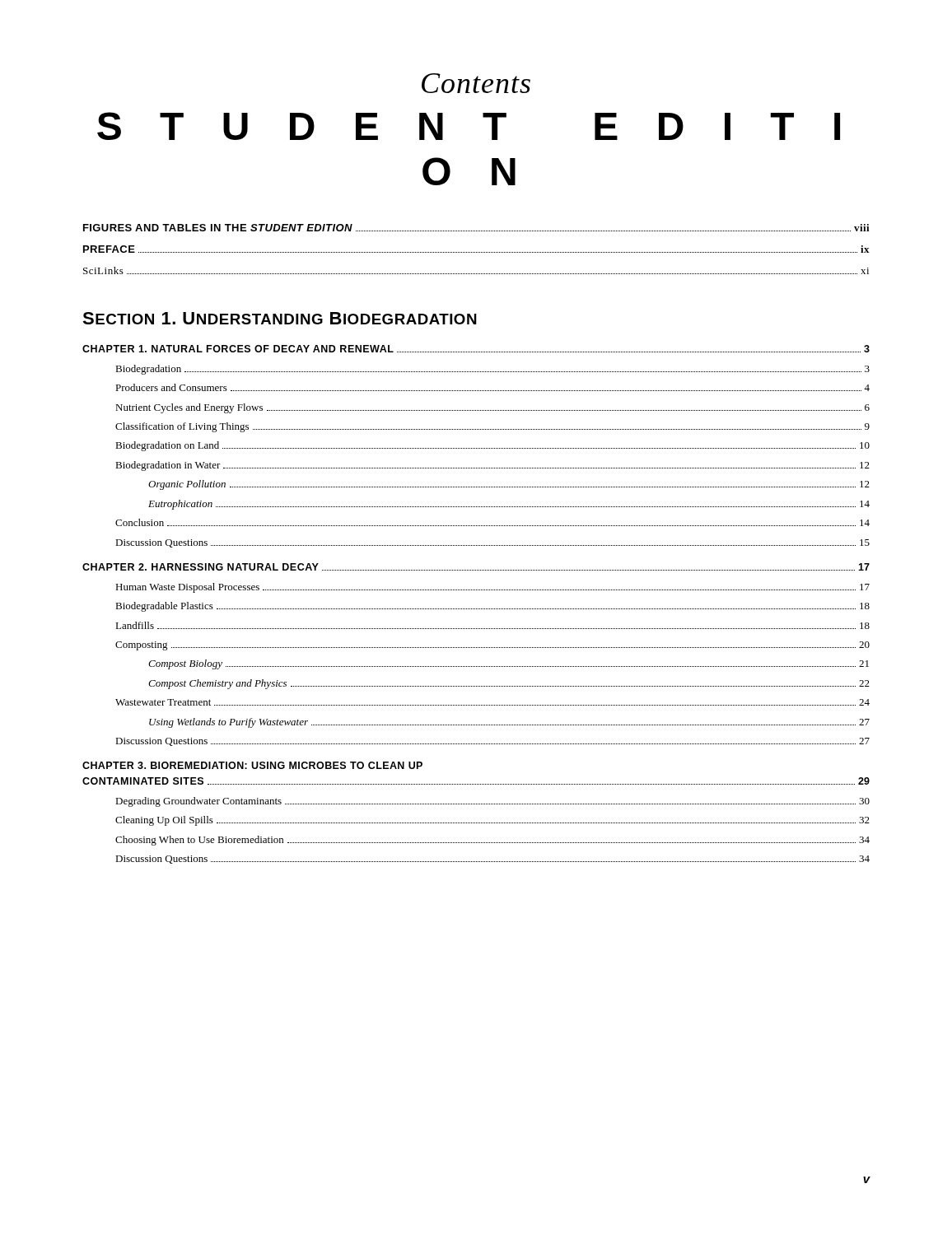Image resolution: width=952 pixels, height=1235 pixels.
Task: Locate the text "Choosing When to Use Bioremediation 34"
Action: pyautogui.click(x=476, y=839)
